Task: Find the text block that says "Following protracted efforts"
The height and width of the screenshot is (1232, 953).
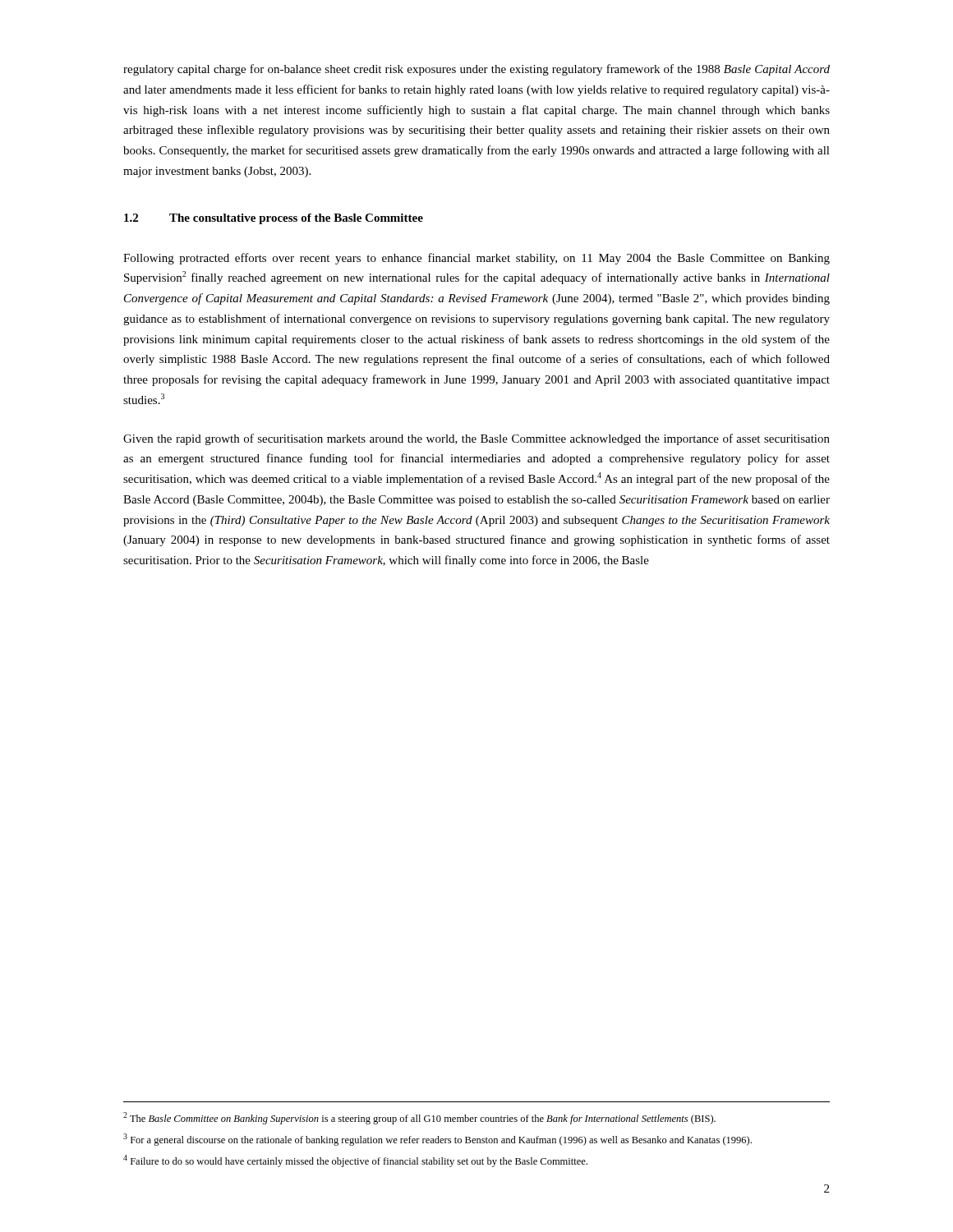Action: tap(476, 329)
